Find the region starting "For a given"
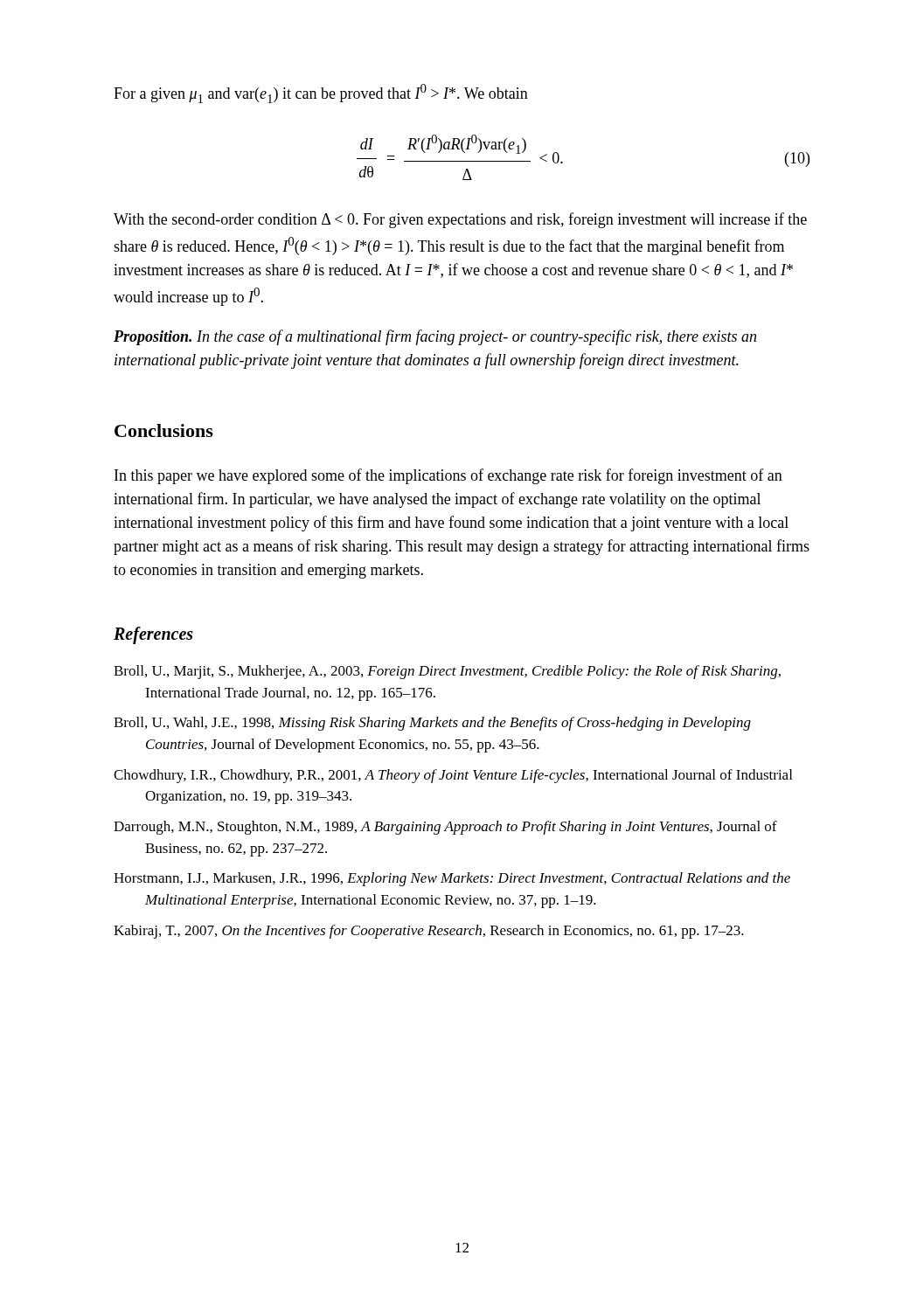The image size is (924, 1311). coord(321,93)
